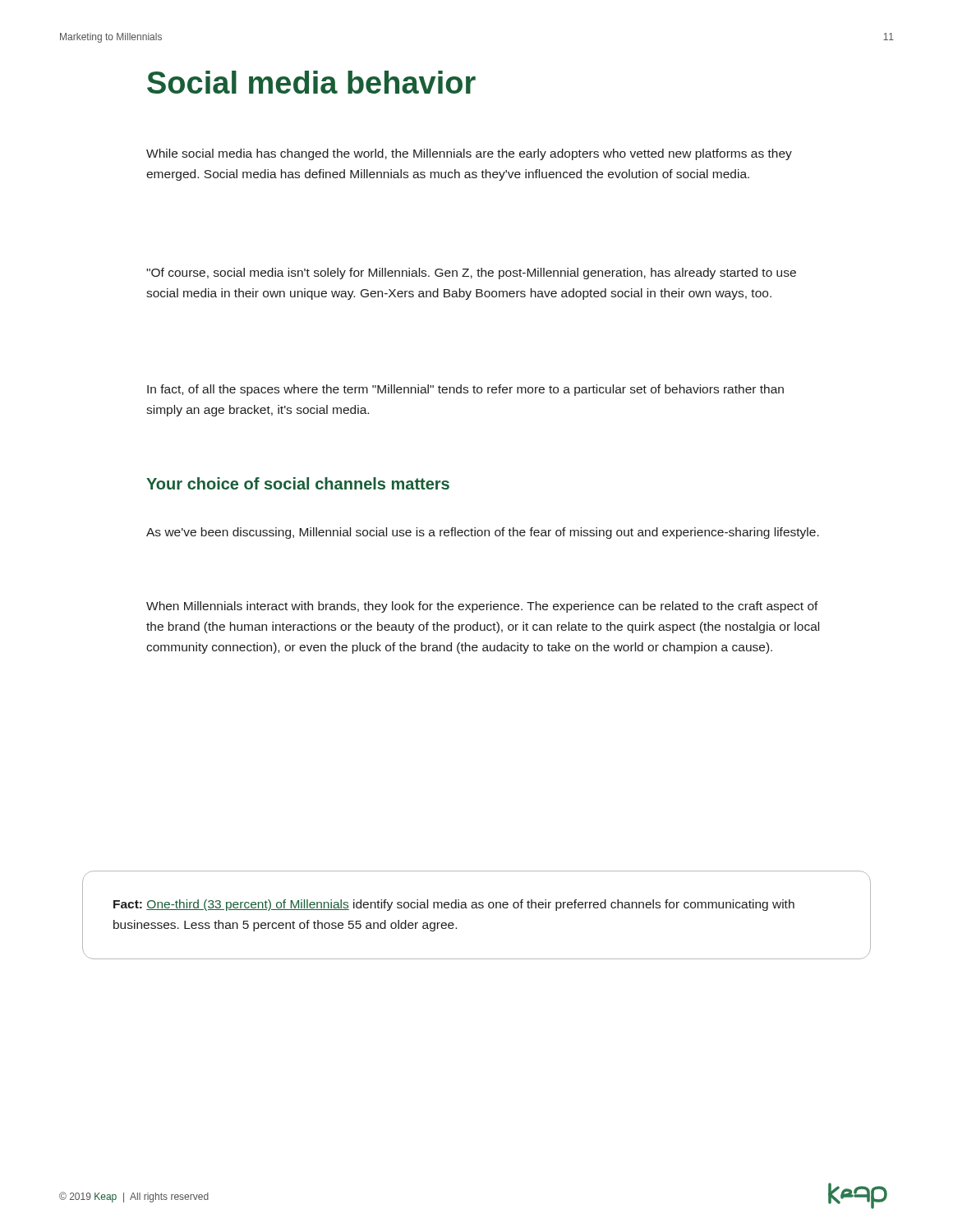
Task: Locate the logo
Action: pos(861,1197)
